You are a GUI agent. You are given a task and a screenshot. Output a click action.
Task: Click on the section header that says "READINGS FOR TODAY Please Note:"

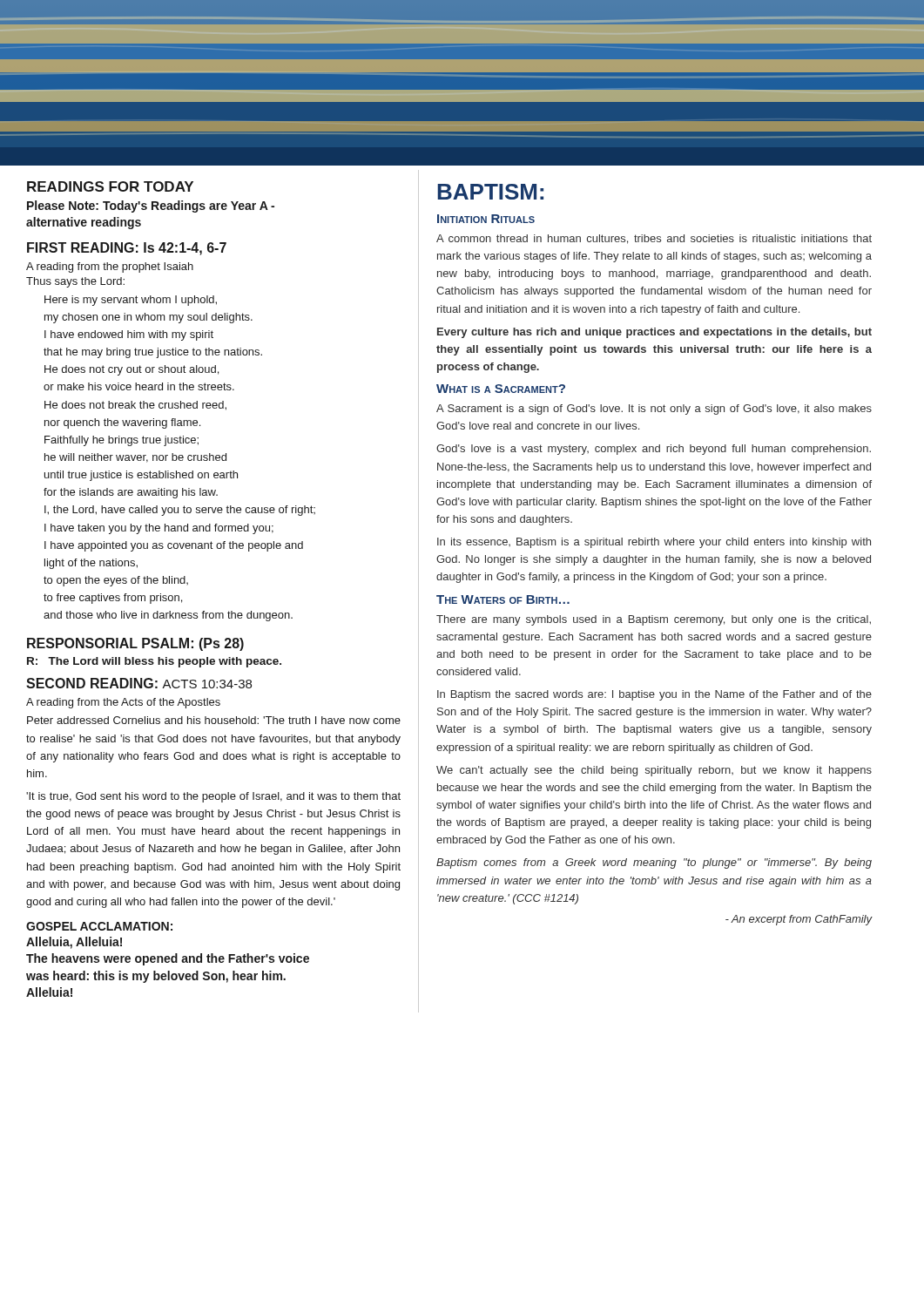[213, 204]
